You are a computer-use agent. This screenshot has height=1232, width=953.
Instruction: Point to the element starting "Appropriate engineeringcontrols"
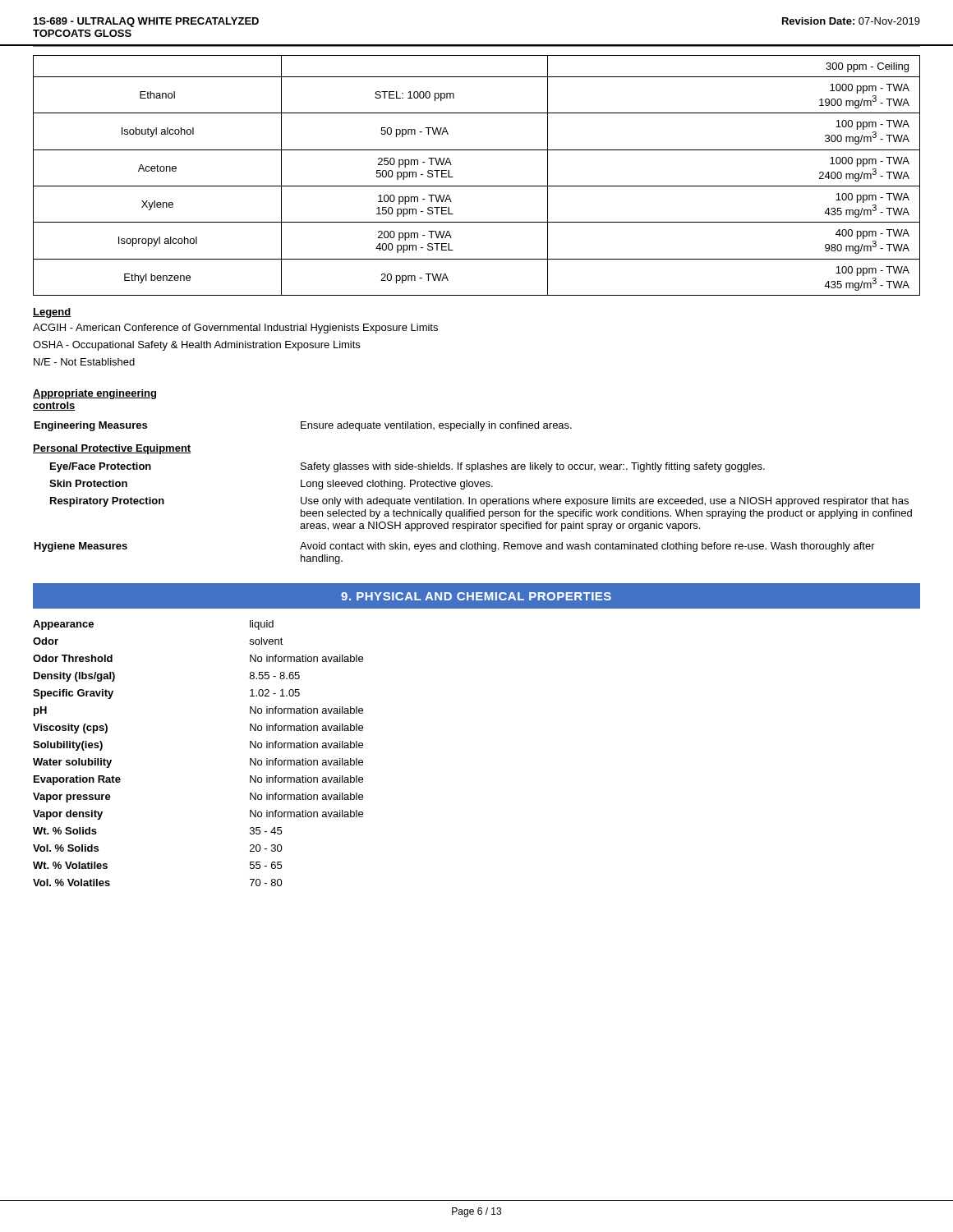(x=95, y=399)
